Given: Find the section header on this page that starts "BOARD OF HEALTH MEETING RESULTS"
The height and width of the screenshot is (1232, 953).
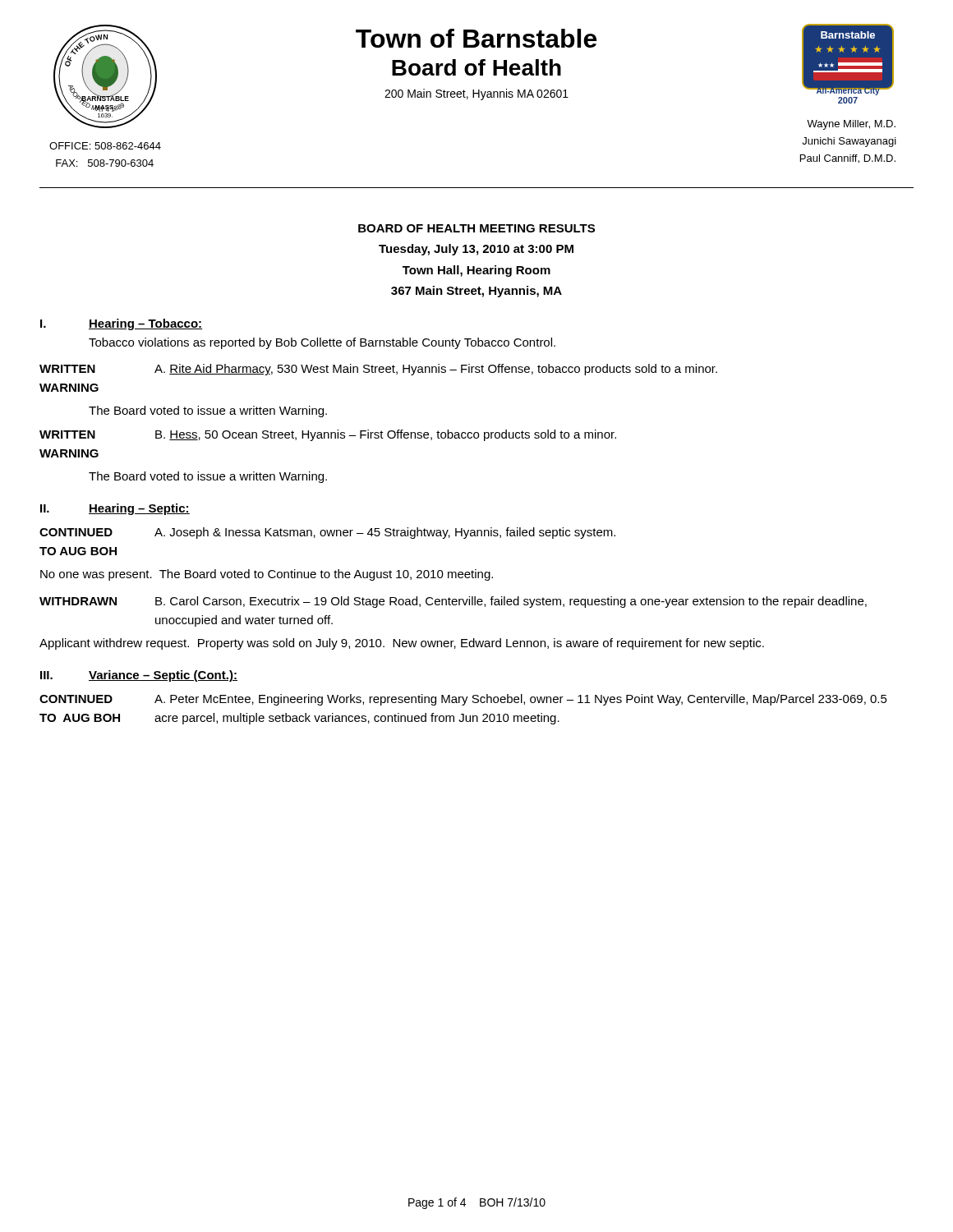Looking at the screenshot, I should tap(476, 259).
